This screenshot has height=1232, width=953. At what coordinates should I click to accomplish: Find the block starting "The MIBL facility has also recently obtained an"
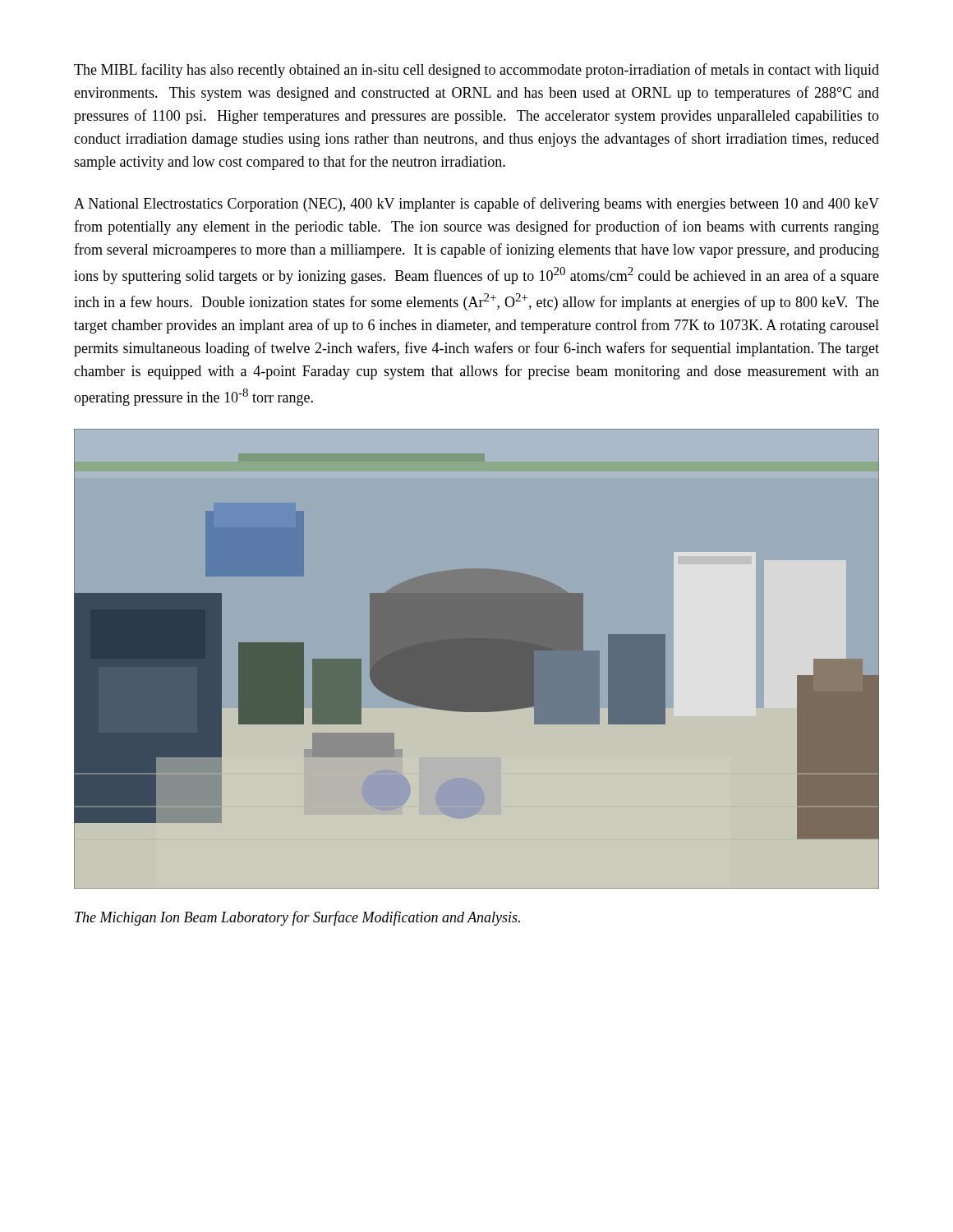pyautogui.click(x=476, y=116)
